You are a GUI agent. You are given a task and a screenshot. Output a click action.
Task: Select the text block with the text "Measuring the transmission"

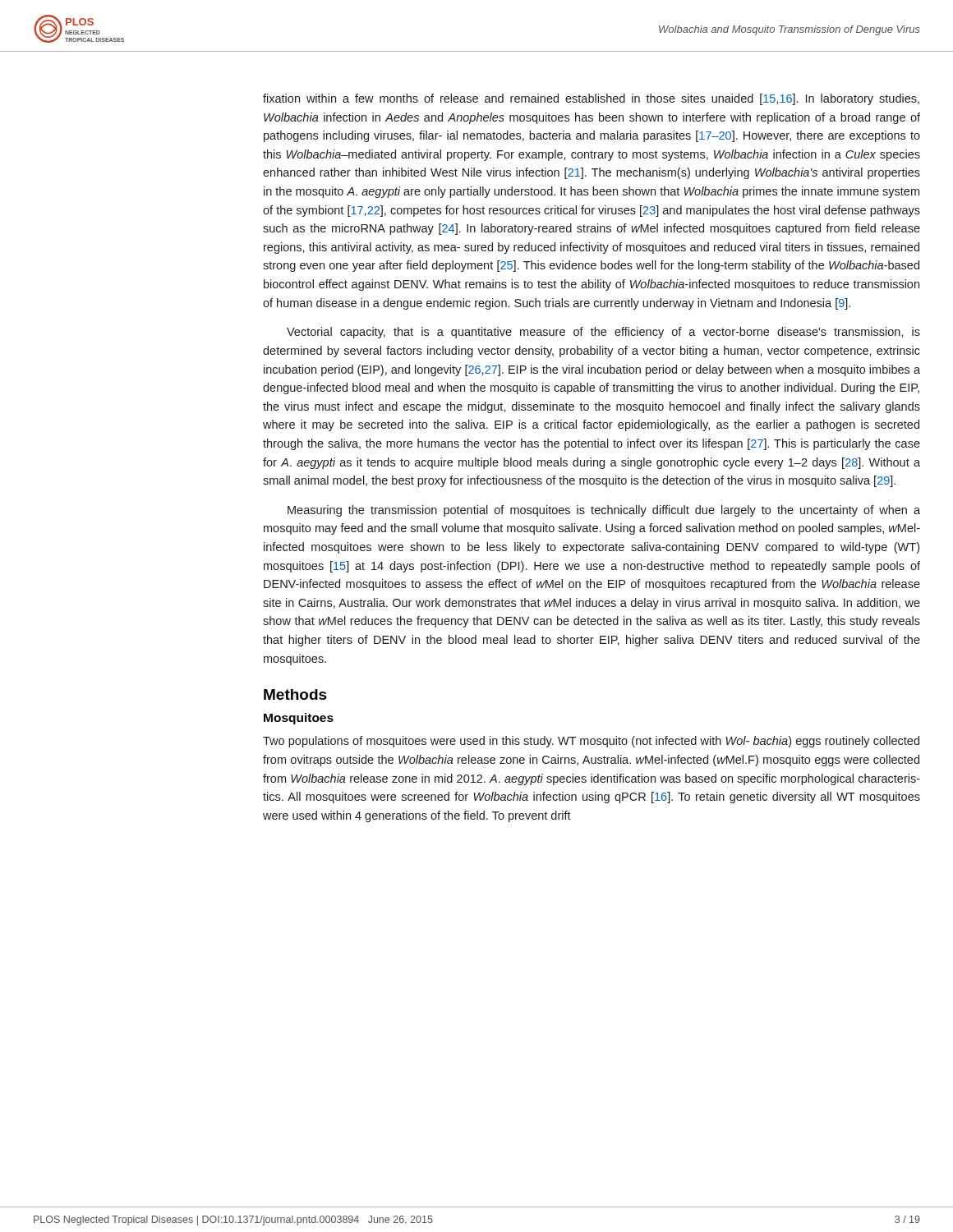point(592,584)
